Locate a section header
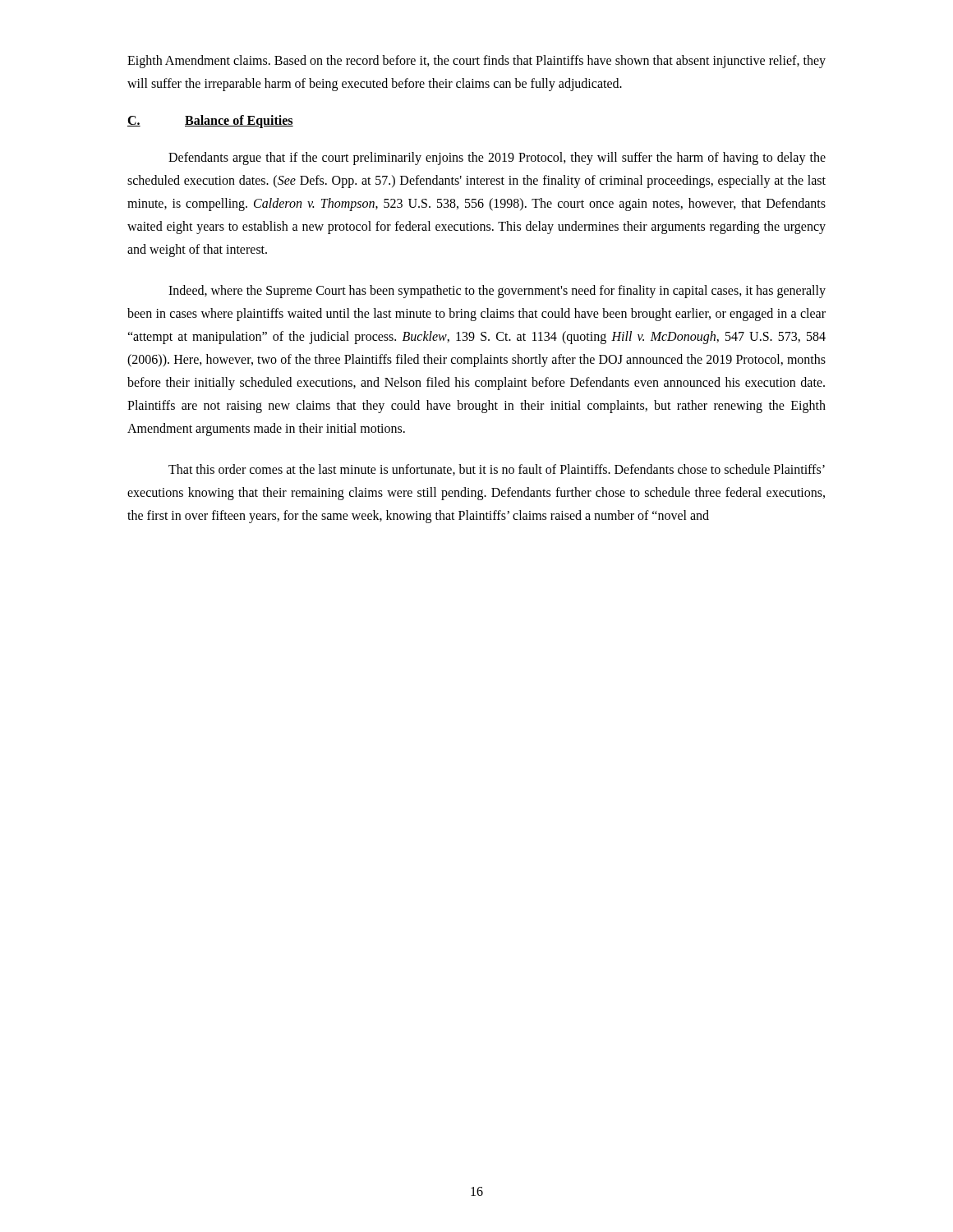953x1232 pixels. pyautogui.click(x=210, y=121)
